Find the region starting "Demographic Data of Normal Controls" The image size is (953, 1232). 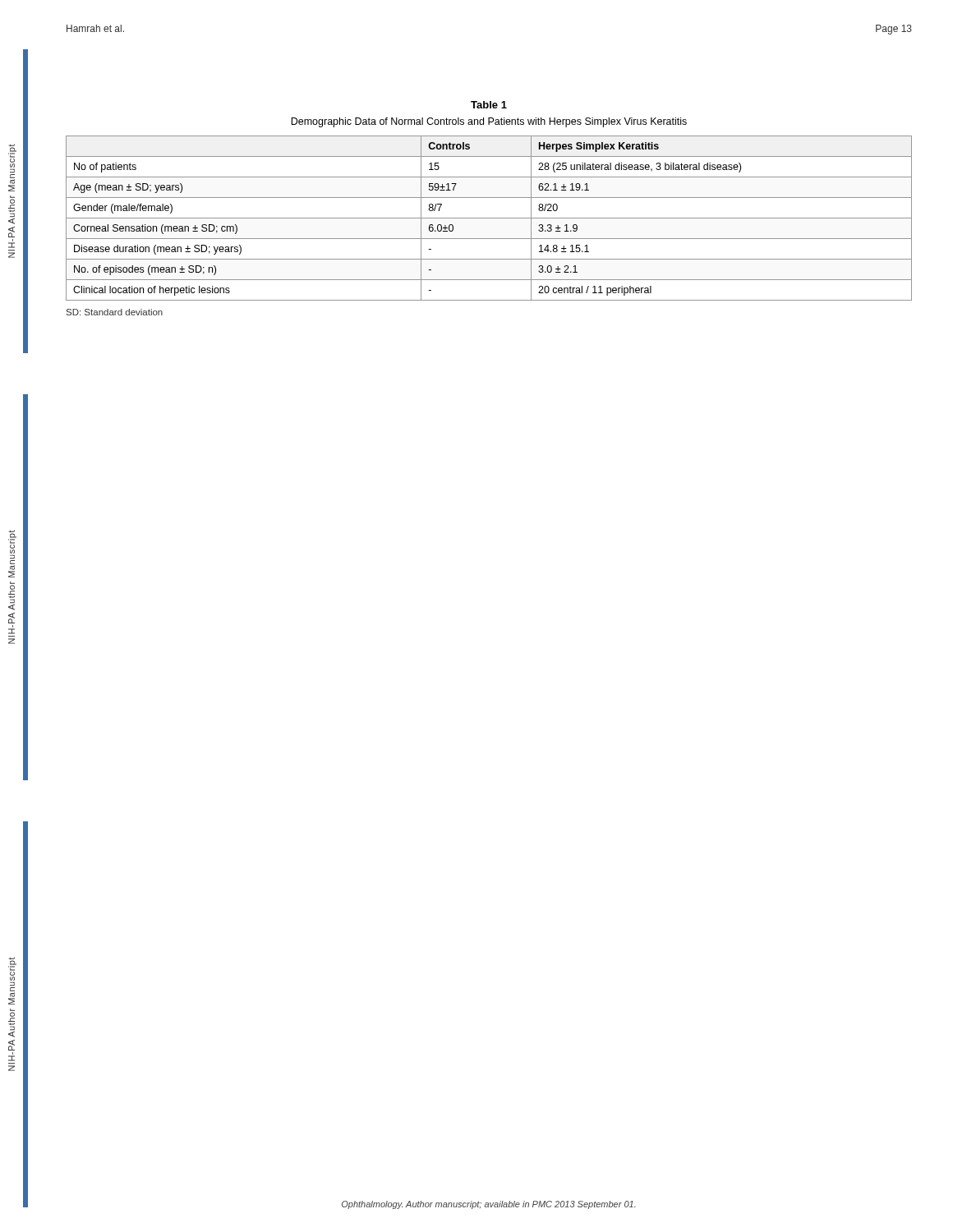pyautogui.click(x=489, y=122)
